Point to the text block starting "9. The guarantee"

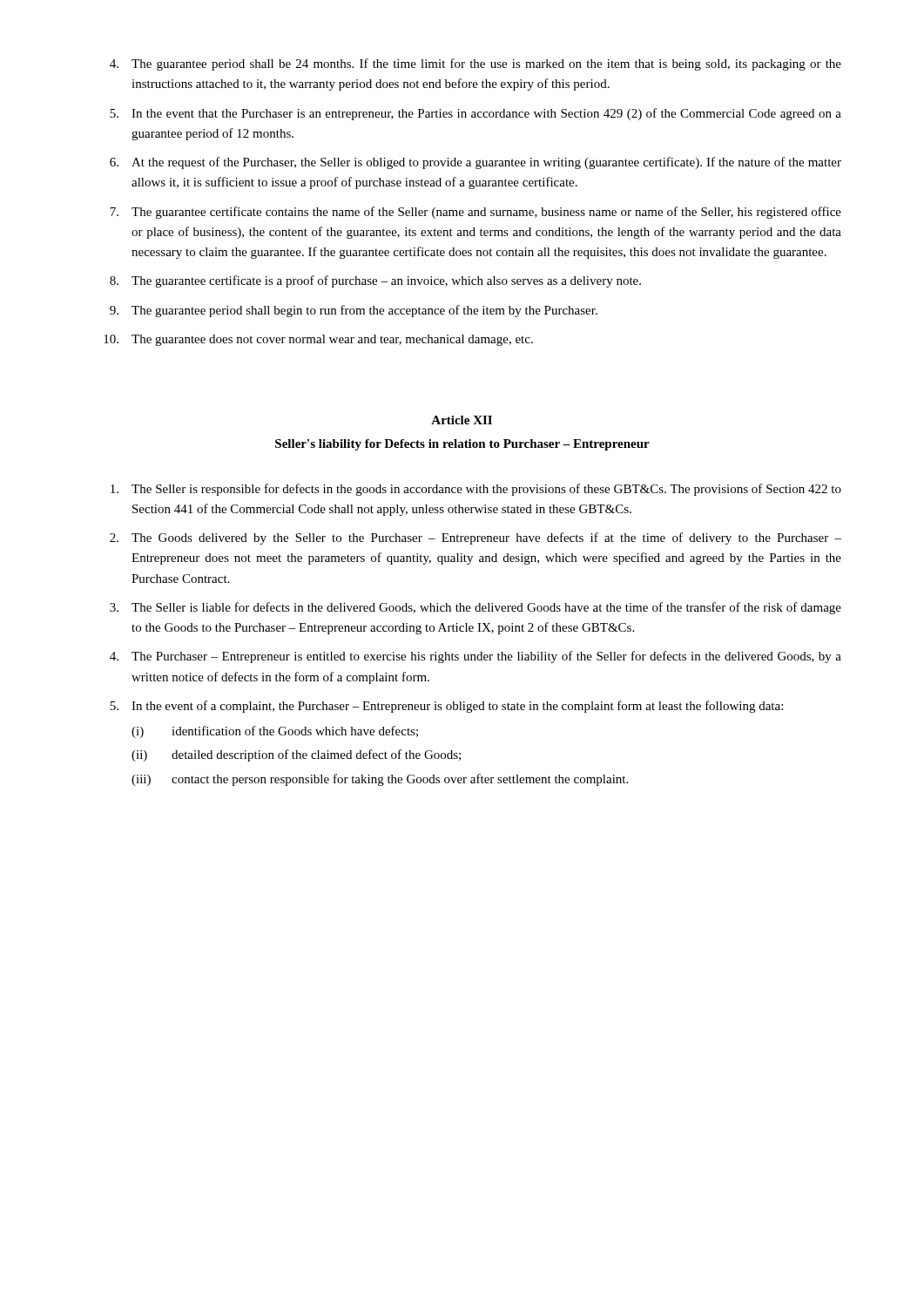point(462,310)
